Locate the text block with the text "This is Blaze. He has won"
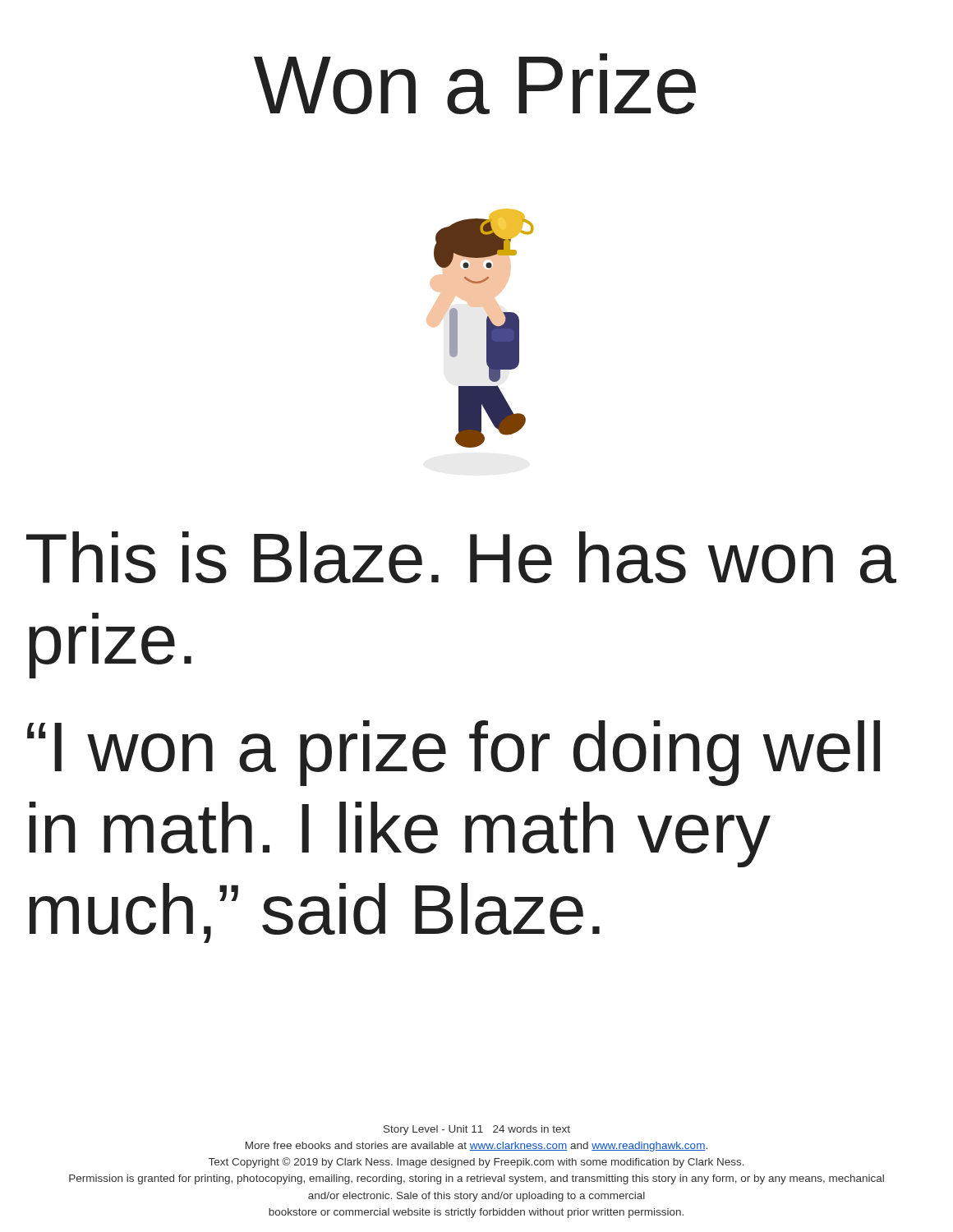 coord(461,598)
